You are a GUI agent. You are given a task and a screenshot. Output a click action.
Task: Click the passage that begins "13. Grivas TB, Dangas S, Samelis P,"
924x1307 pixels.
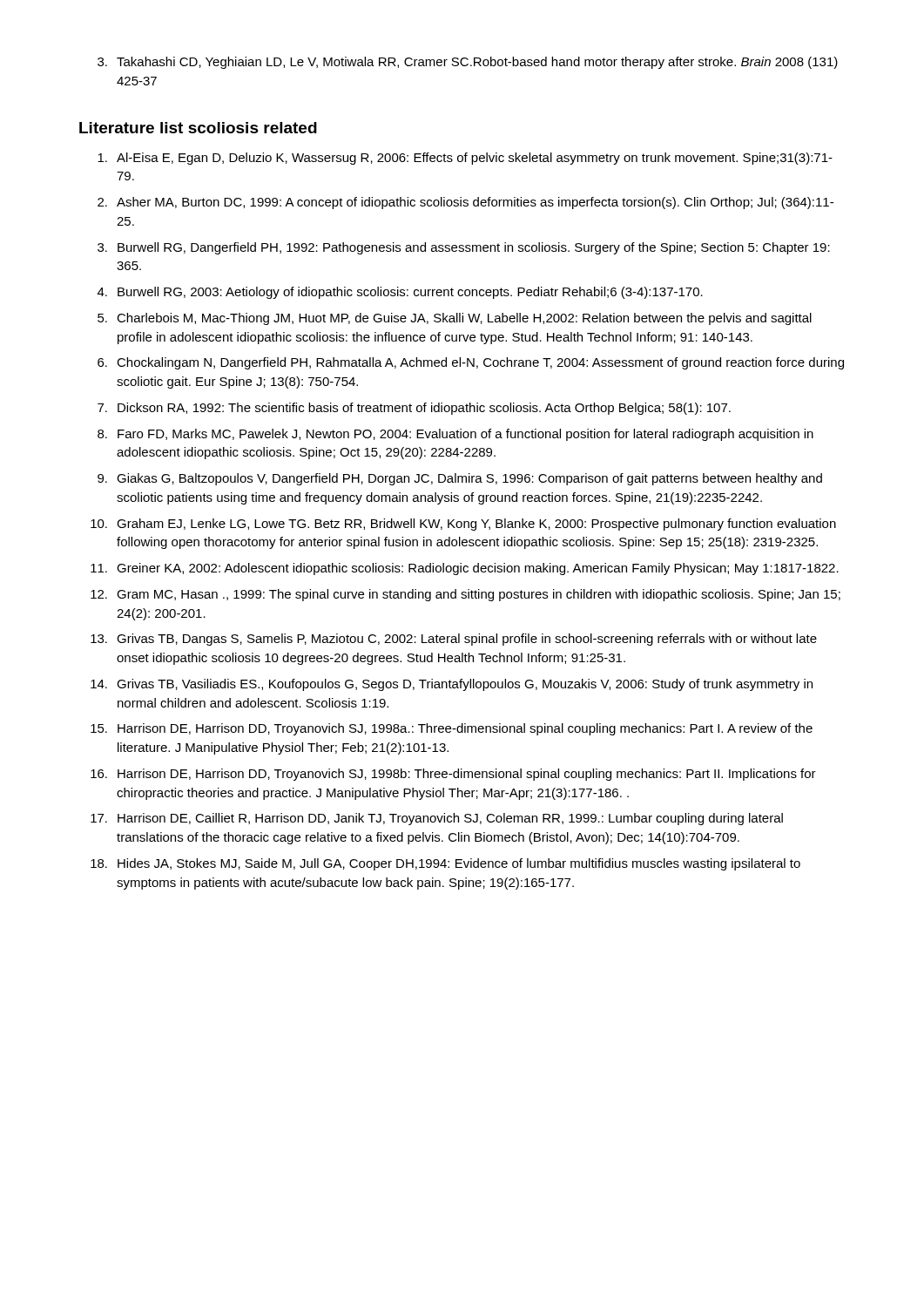[462, 648]
